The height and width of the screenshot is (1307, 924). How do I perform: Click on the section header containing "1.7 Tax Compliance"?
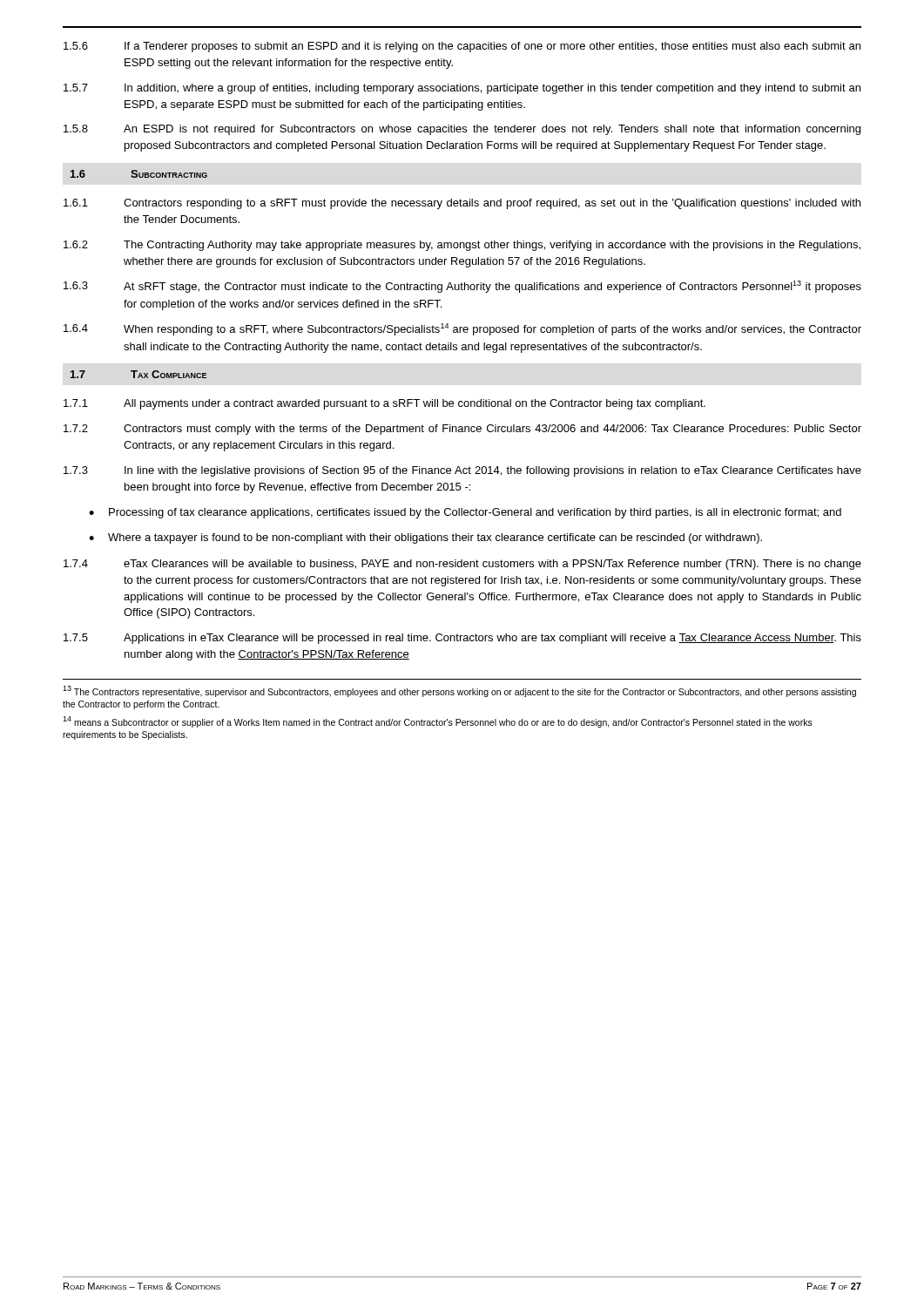point(138,375)
